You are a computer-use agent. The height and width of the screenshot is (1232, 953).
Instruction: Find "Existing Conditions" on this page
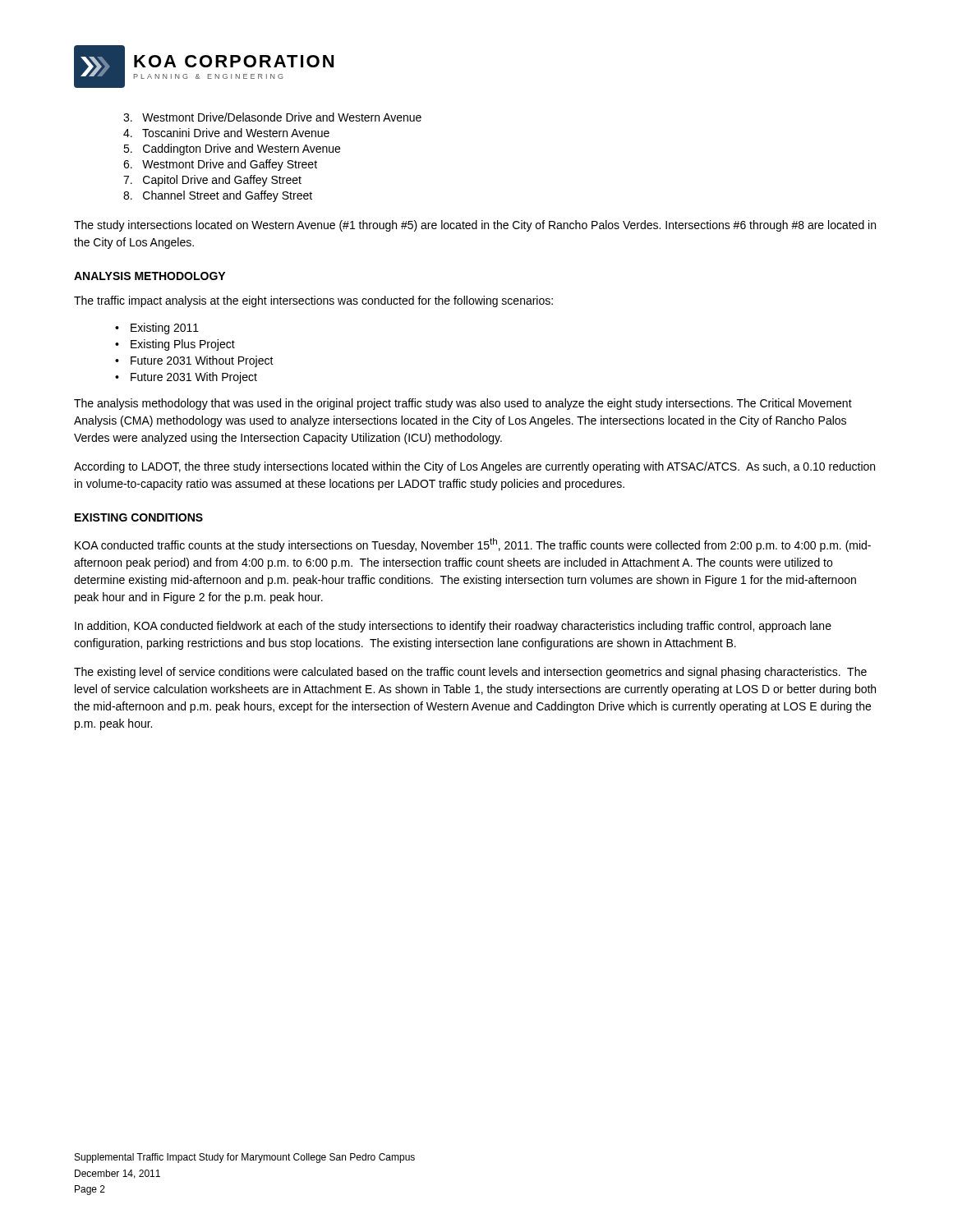click(138, 517)
